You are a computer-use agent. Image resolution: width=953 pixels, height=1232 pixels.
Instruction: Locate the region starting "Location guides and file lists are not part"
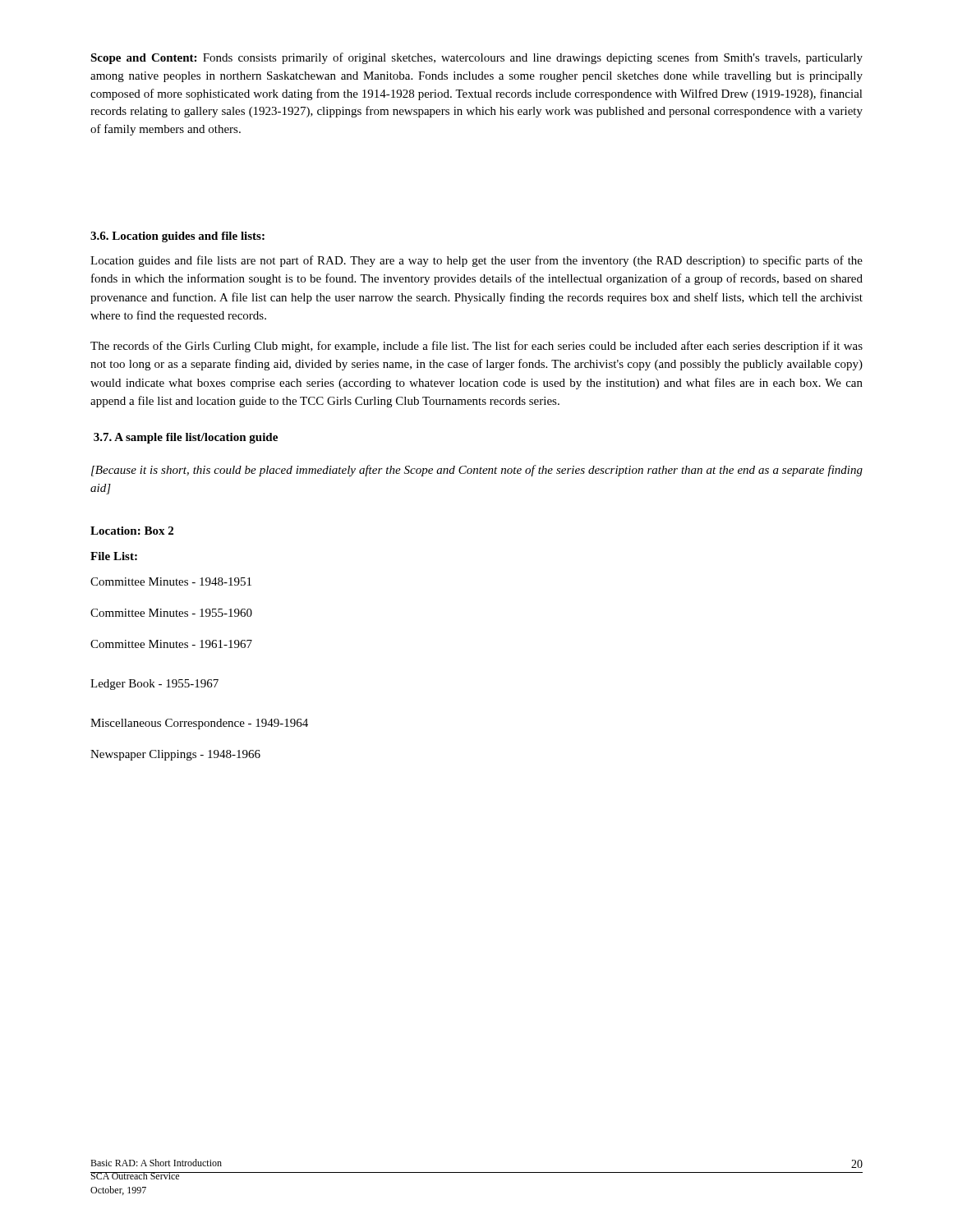476,288
